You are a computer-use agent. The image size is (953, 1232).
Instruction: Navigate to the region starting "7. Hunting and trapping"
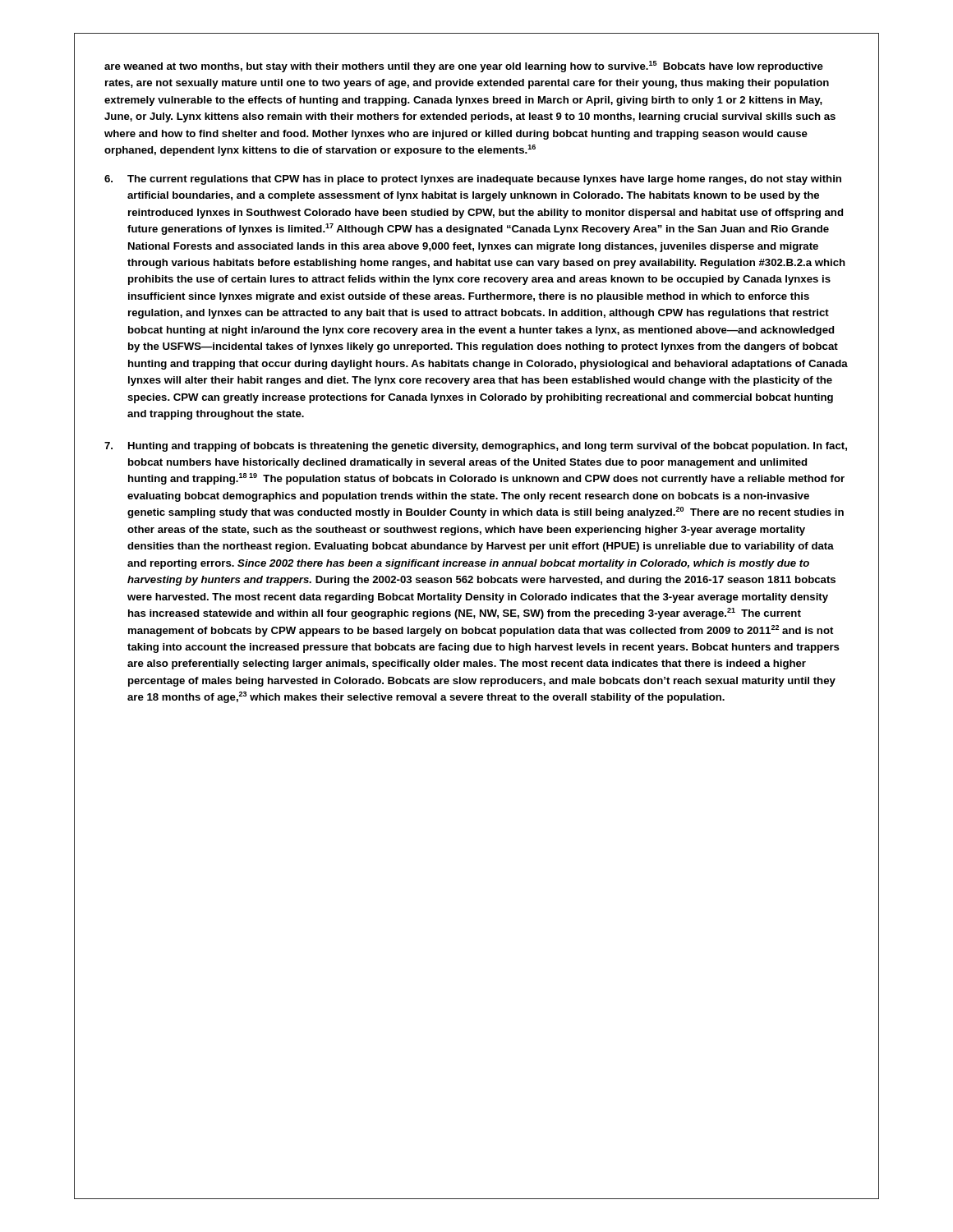point(476,572)
